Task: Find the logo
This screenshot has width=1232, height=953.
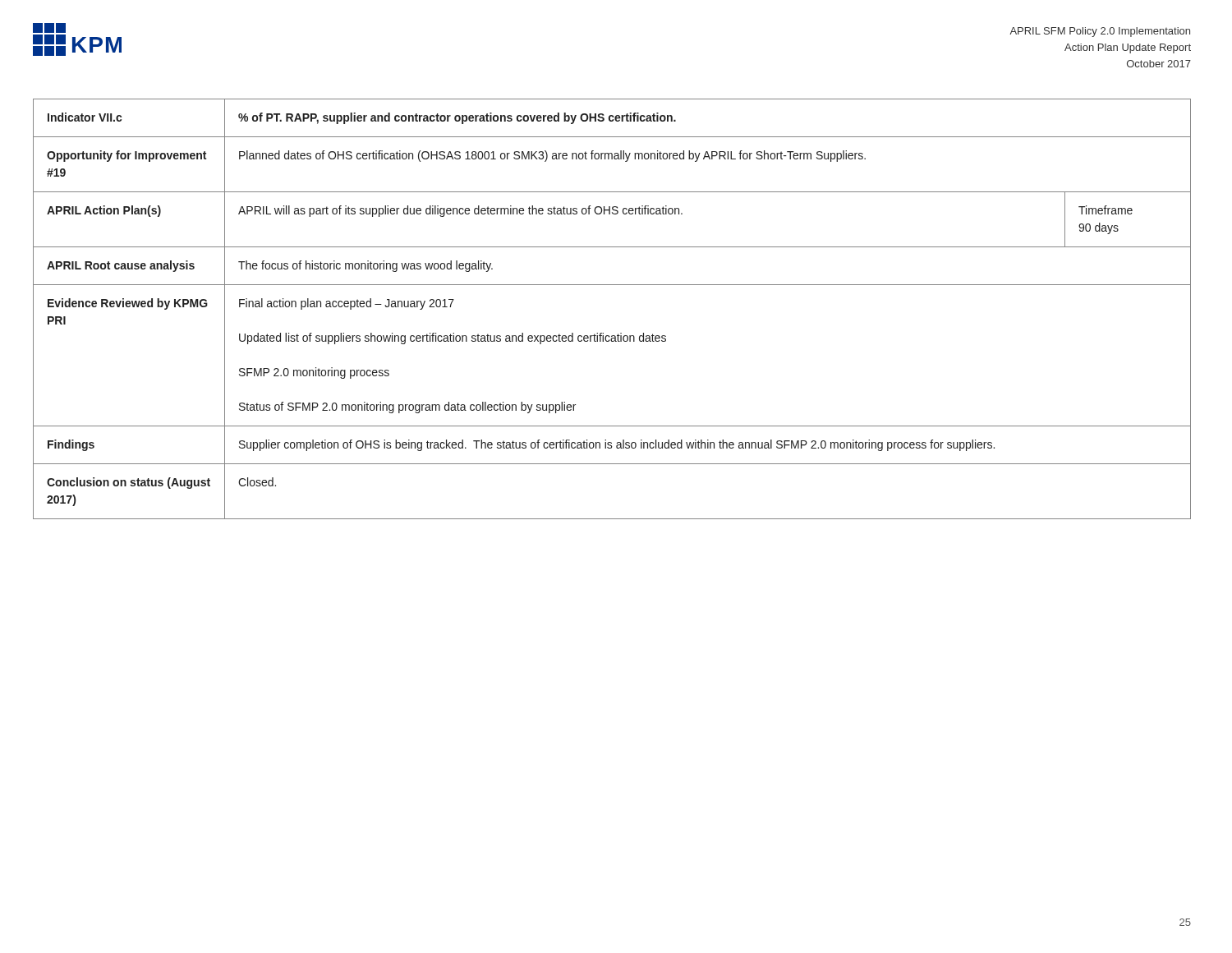Action: click(x=78, y=46)
